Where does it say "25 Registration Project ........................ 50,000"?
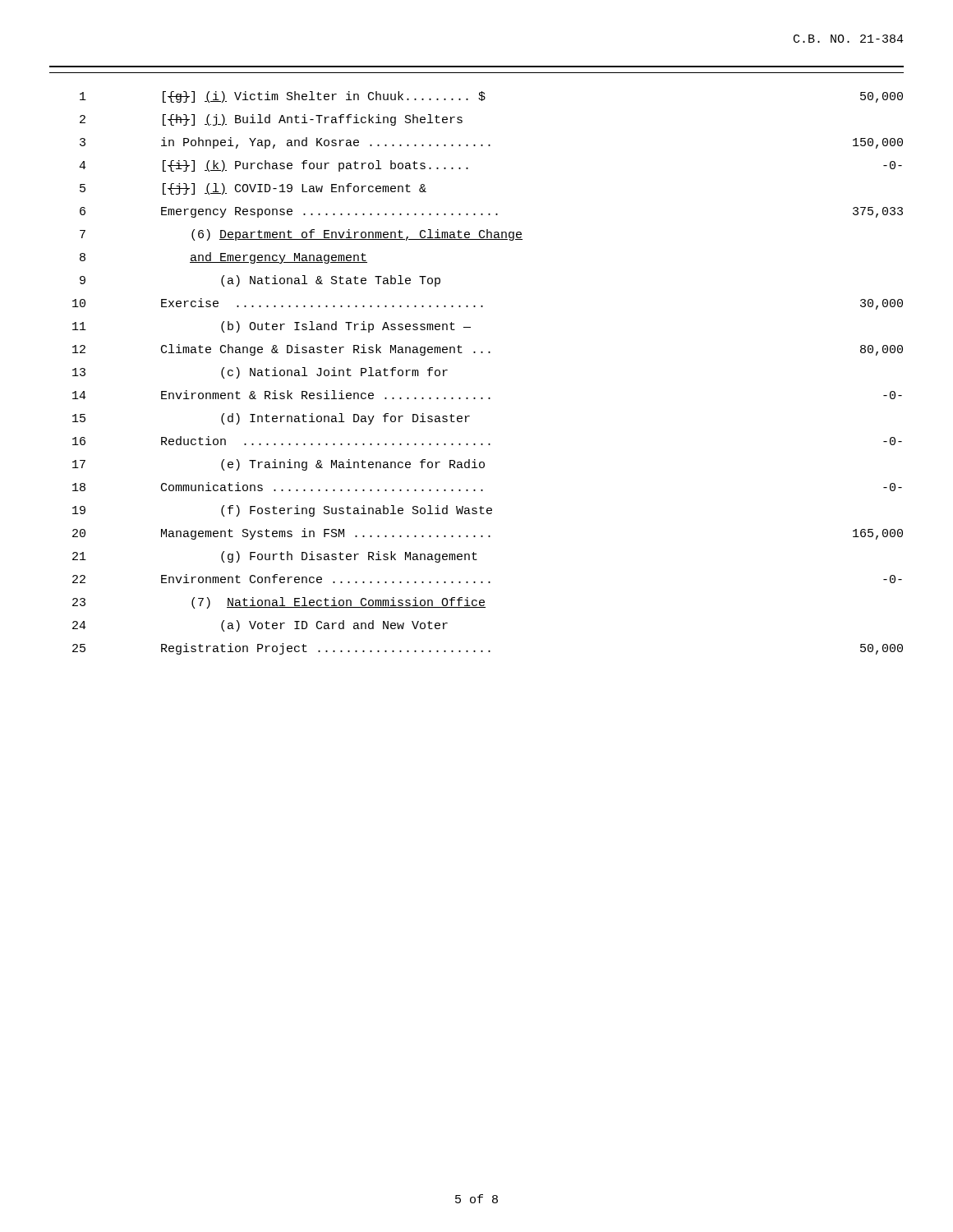Image resolution: width=953 pixels, height=1232 pixels. 476,649
